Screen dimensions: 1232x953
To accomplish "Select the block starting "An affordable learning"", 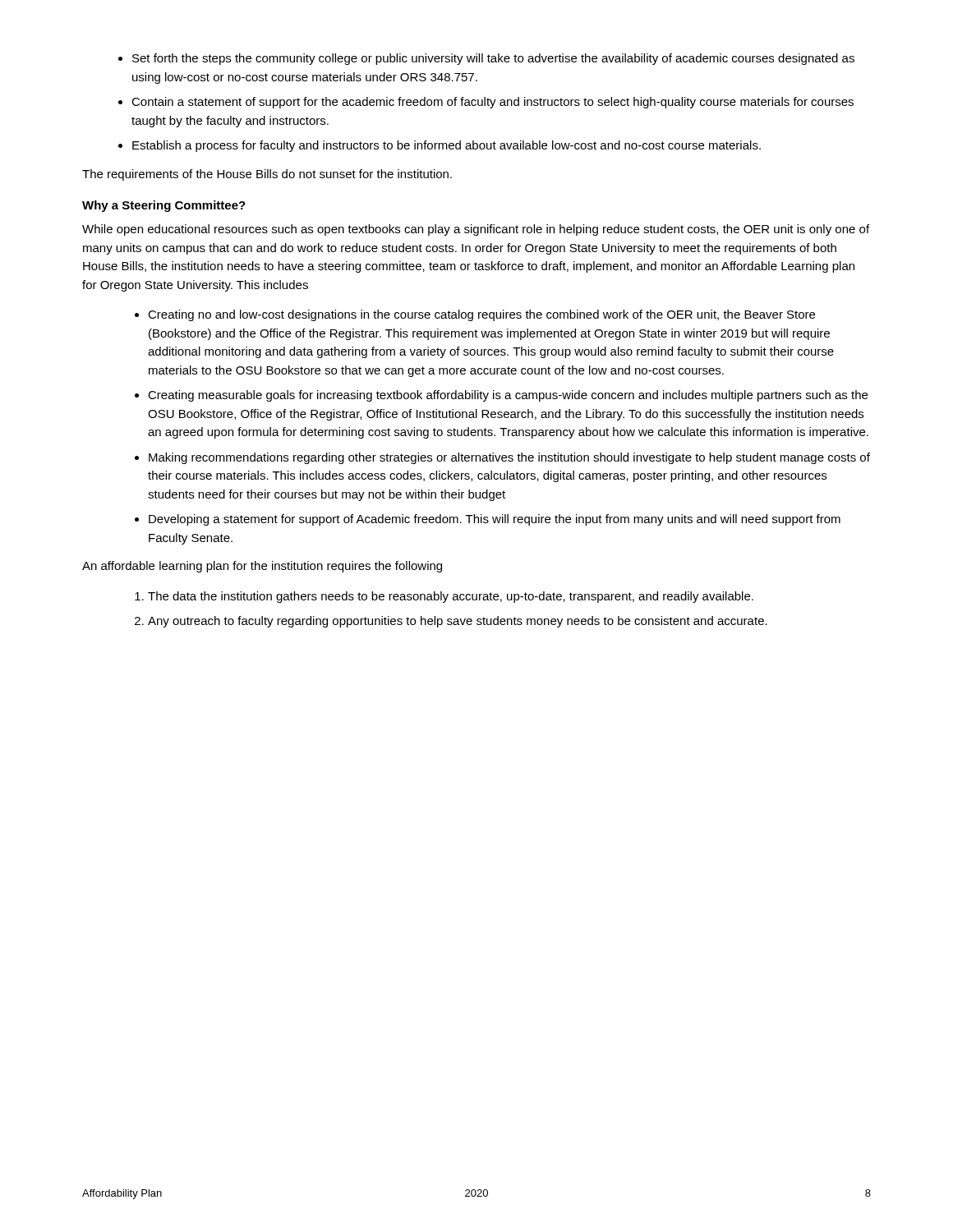I will point(262,567).
